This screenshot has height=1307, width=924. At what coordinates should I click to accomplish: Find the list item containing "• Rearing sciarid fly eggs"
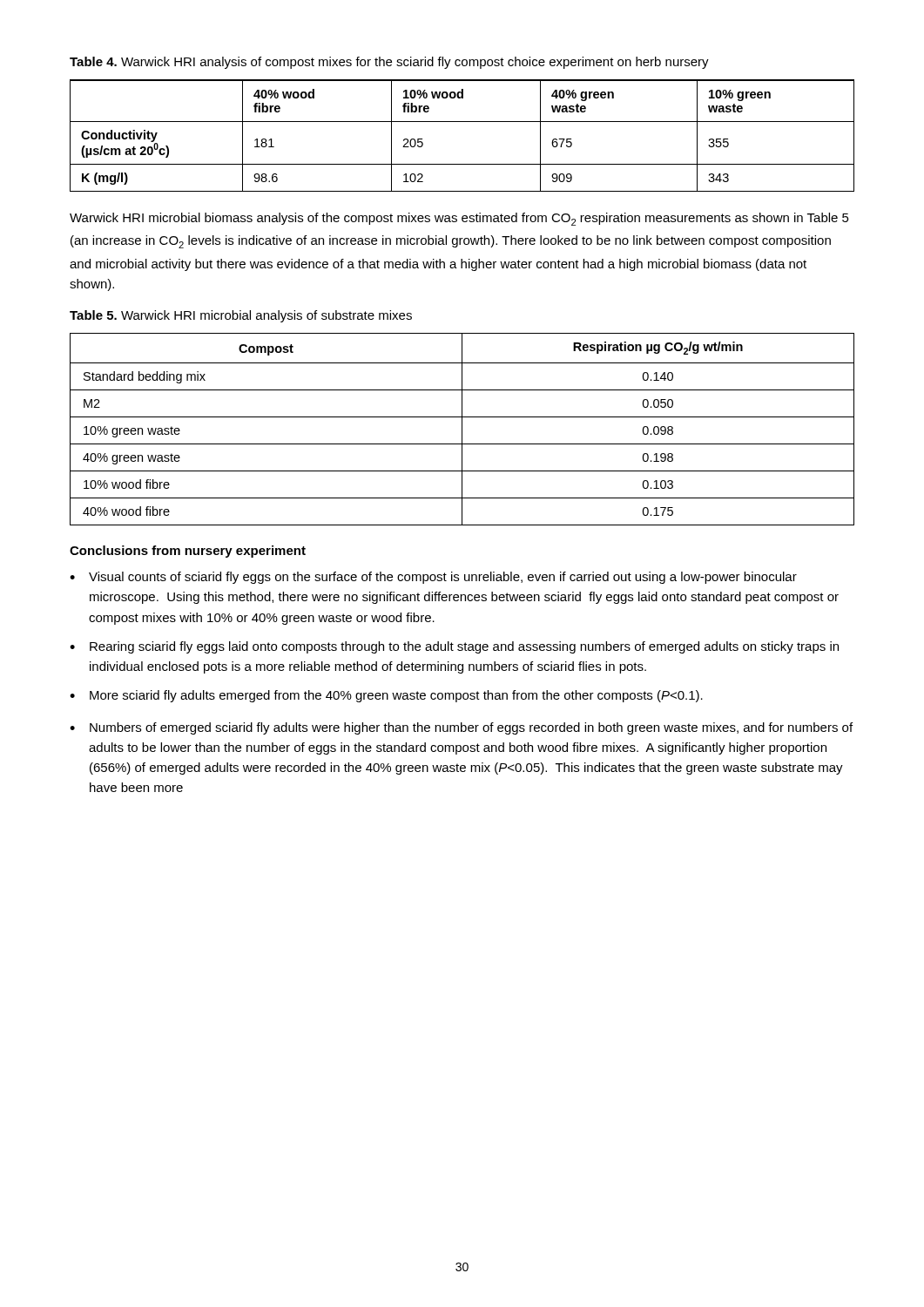pyautogui.click(x=462, y=656)
